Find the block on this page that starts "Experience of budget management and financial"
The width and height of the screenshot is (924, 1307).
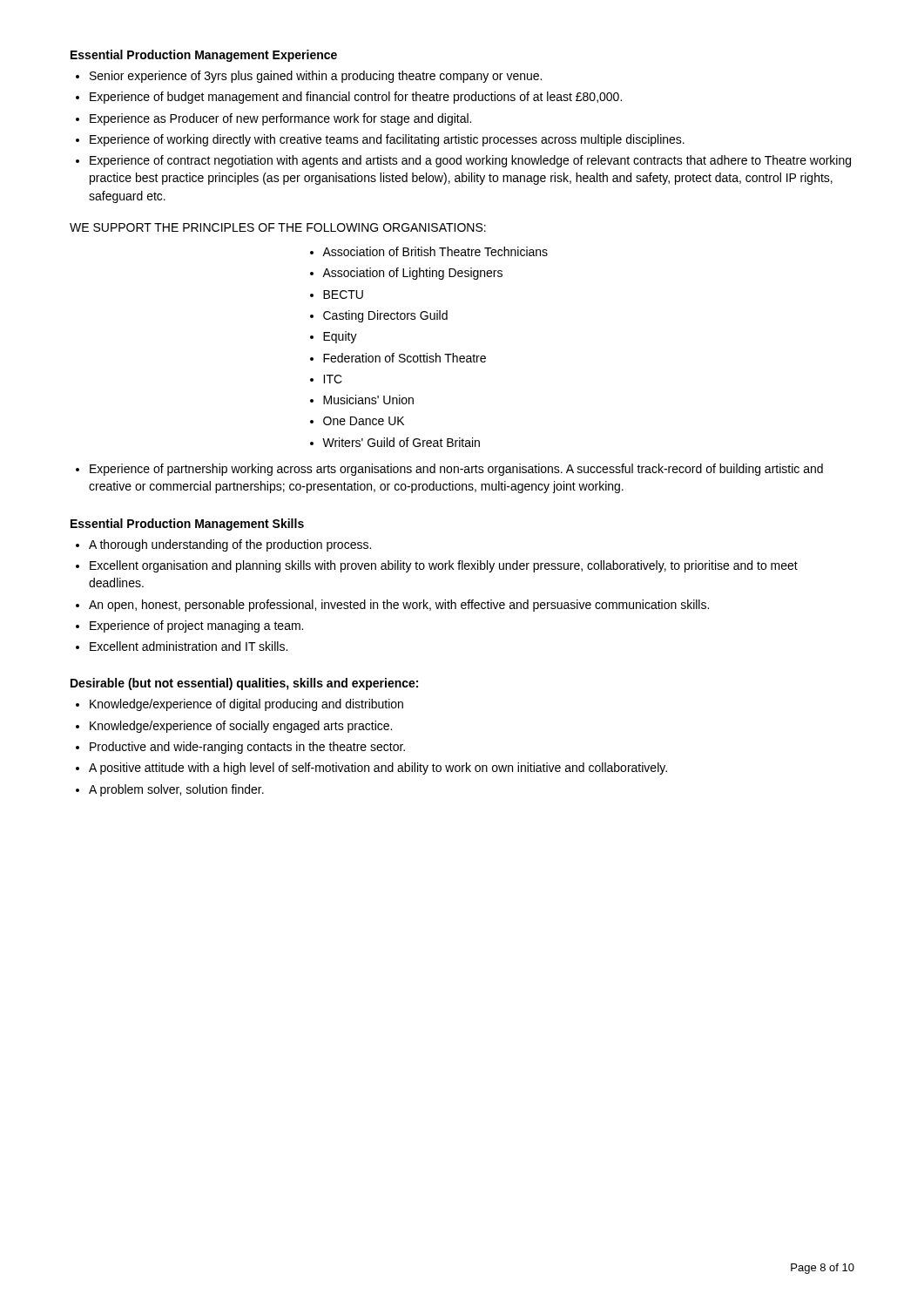point(356,97)
